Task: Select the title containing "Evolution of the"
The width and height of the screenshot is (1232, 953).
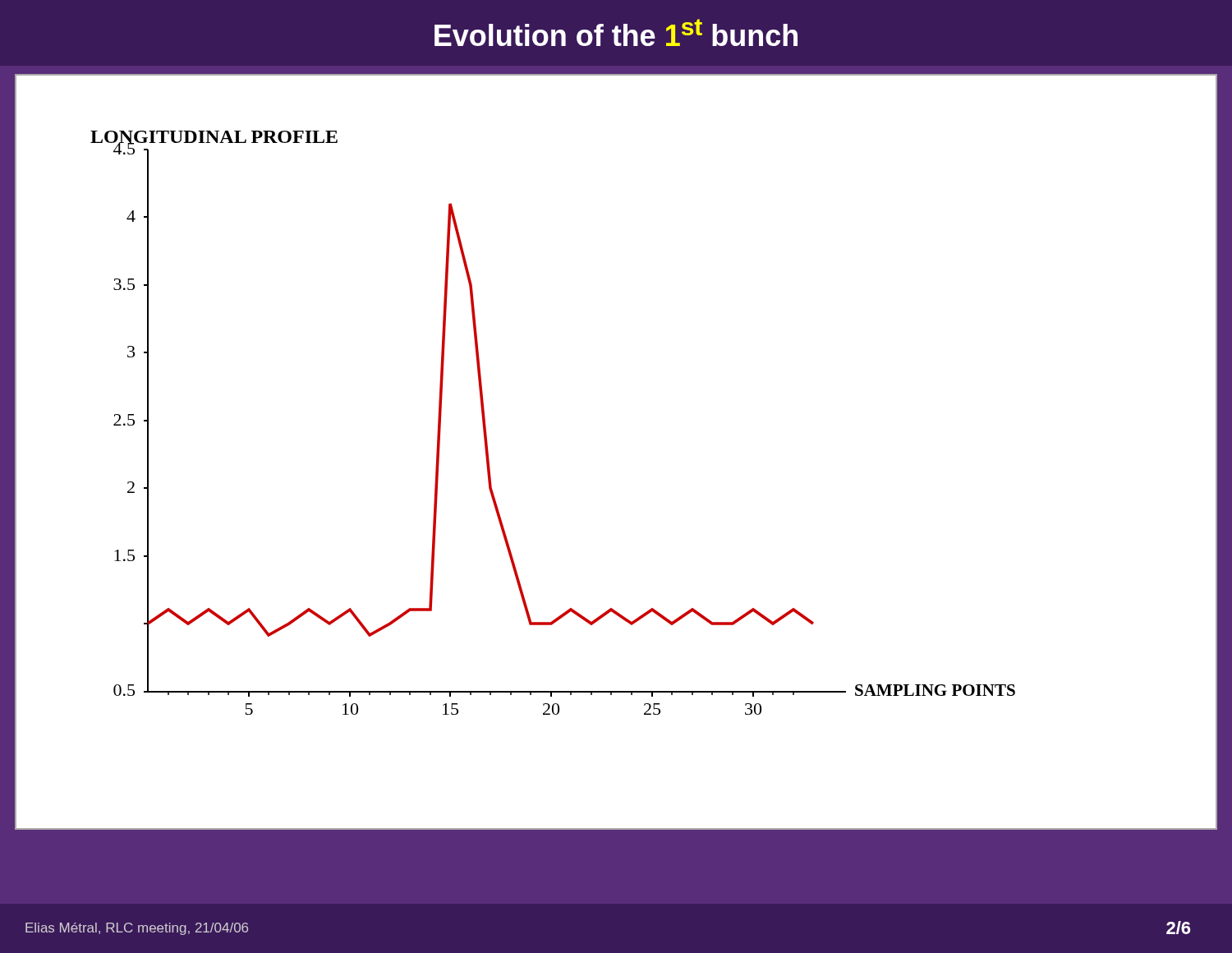Action: [616, 33]
